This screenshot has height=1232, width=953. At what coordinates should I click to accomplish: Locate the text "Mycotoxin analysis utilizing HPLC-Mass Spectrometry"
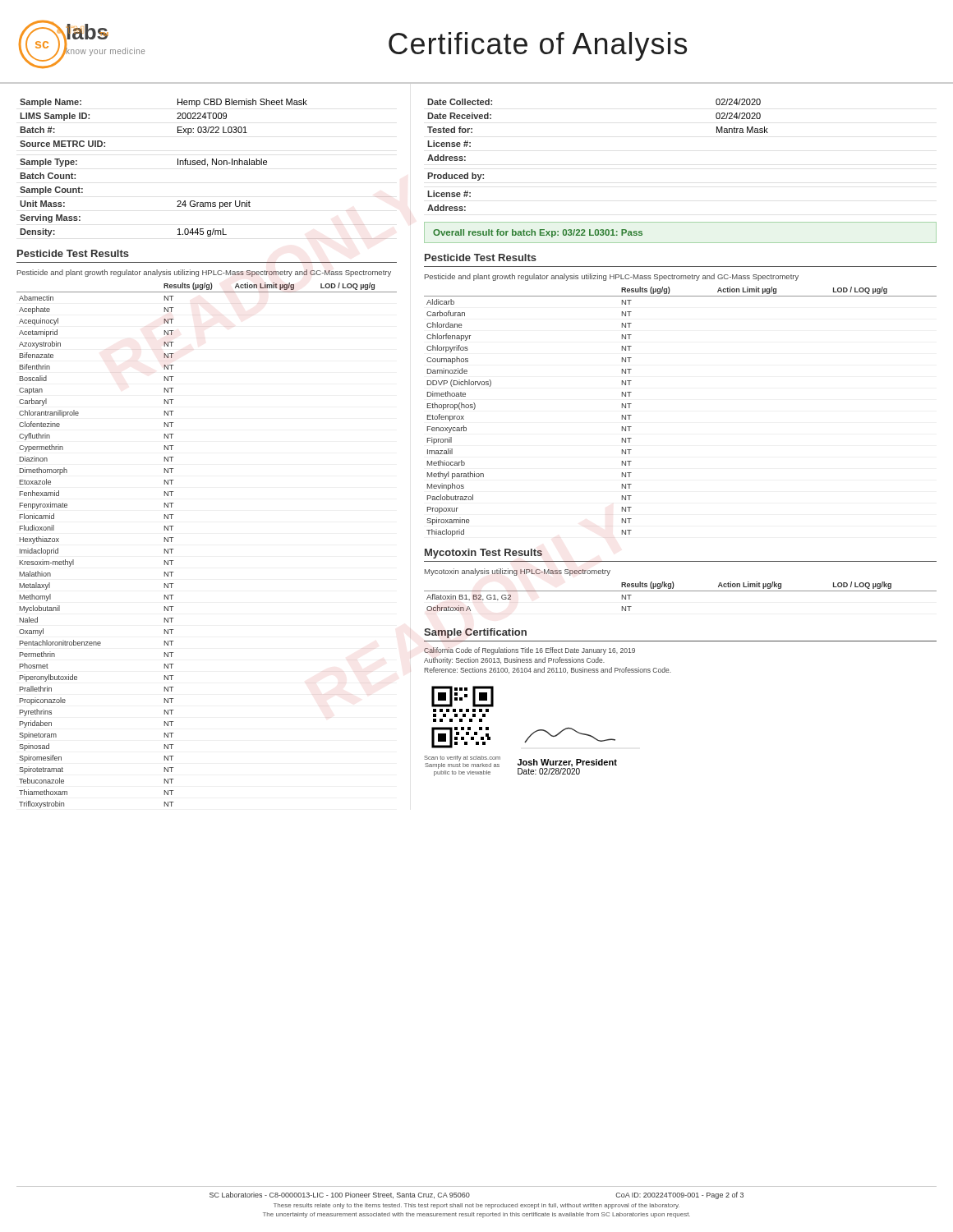[517, 571]
